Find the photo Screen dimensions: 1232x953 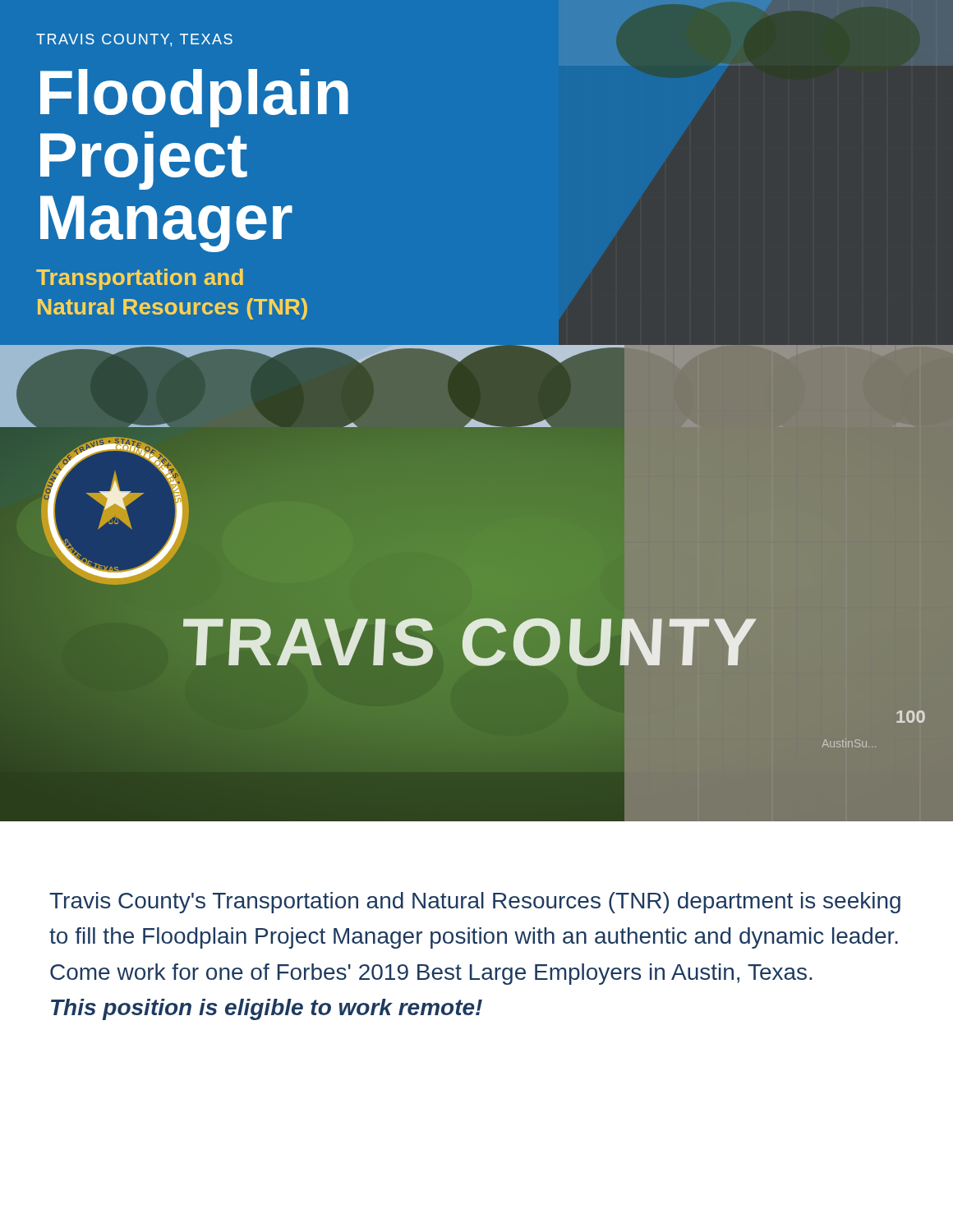coord(476,583)
